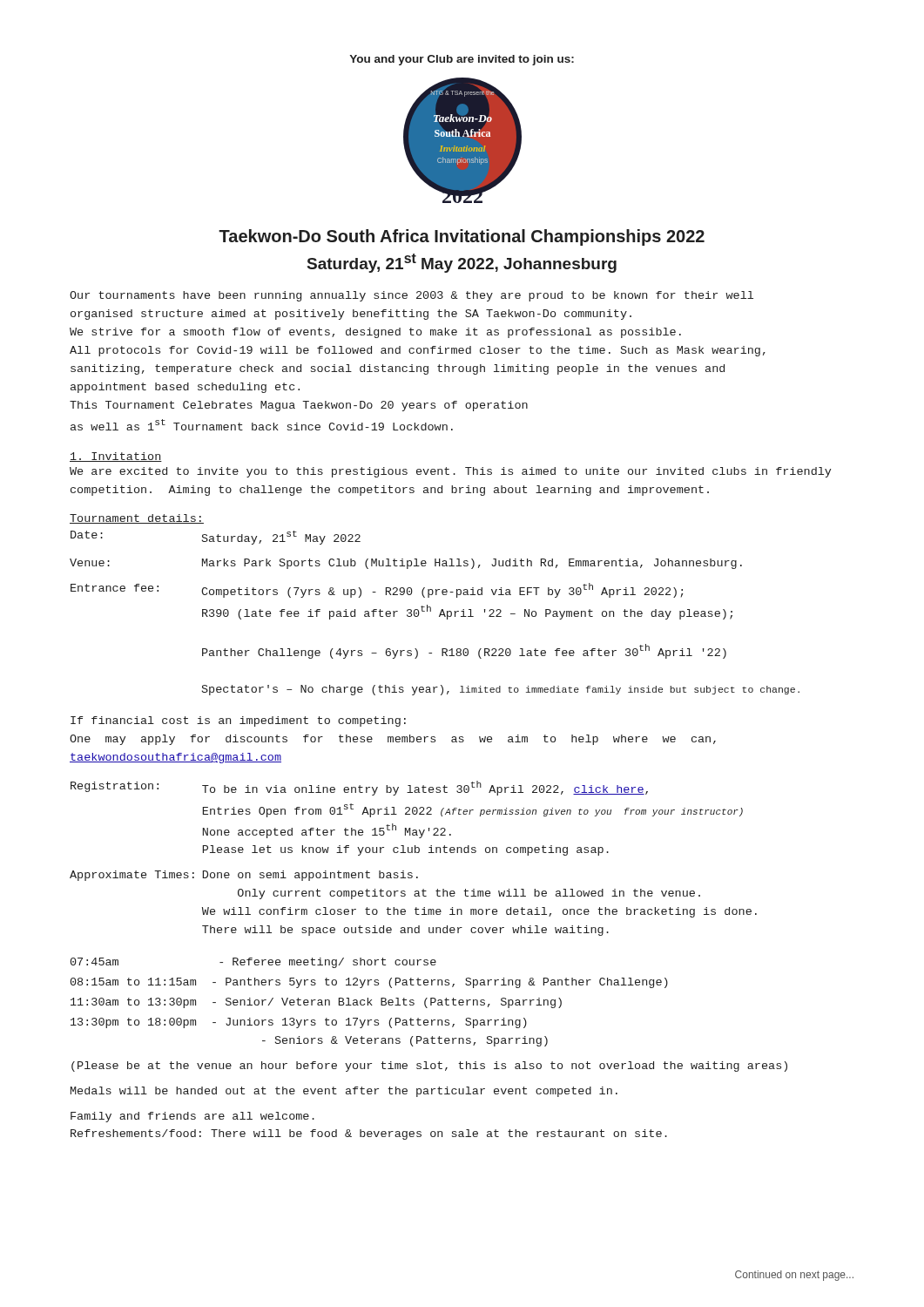The height and width of the screenshot is (1307, 924).
Task: Click on the region starting "We are excited to invite you to this"
Action: (x=451, y=481)
